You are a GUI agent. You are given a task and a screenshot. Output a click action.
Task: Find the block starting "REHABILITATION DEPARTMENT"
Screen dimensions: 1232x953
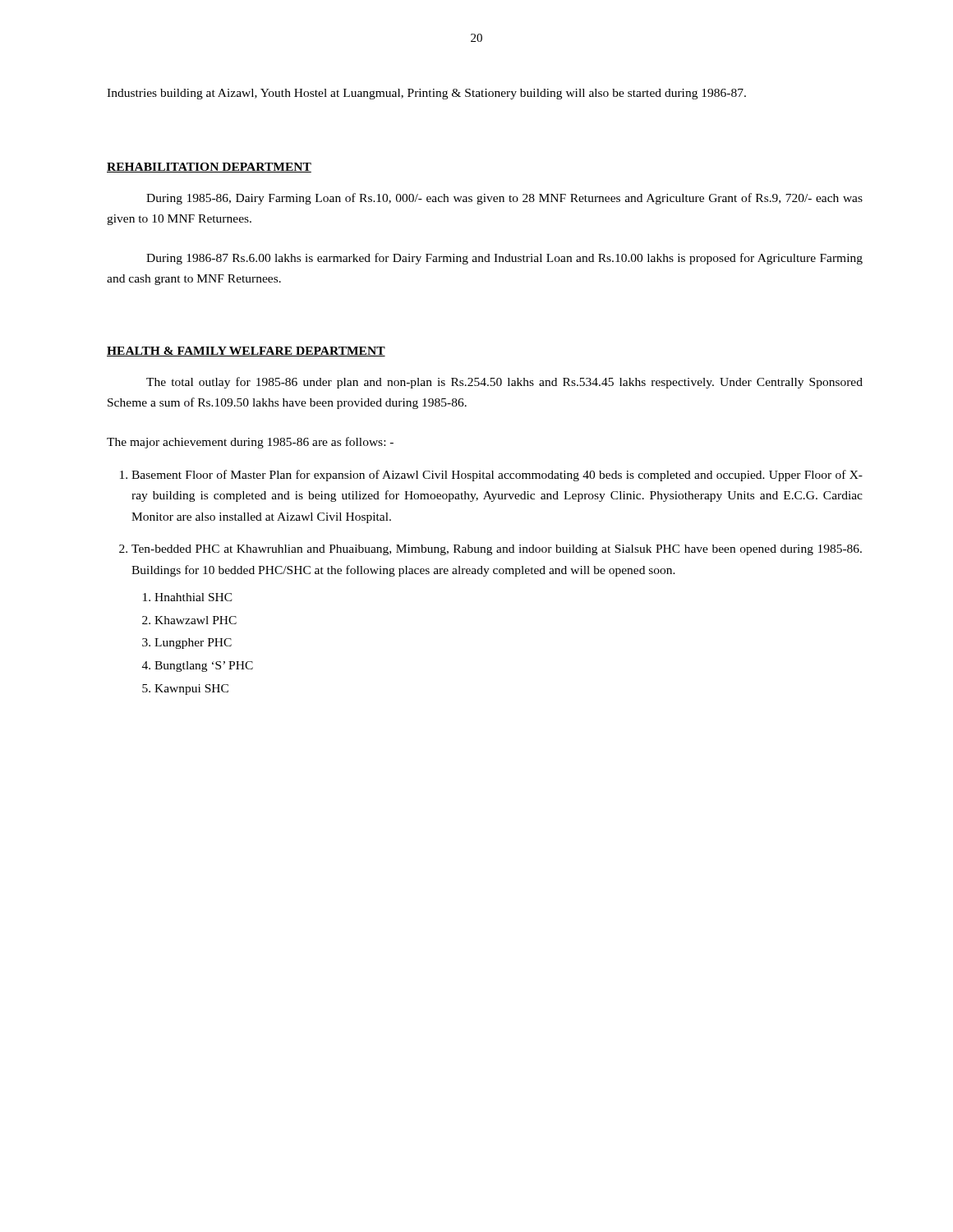tap(209, 166)
